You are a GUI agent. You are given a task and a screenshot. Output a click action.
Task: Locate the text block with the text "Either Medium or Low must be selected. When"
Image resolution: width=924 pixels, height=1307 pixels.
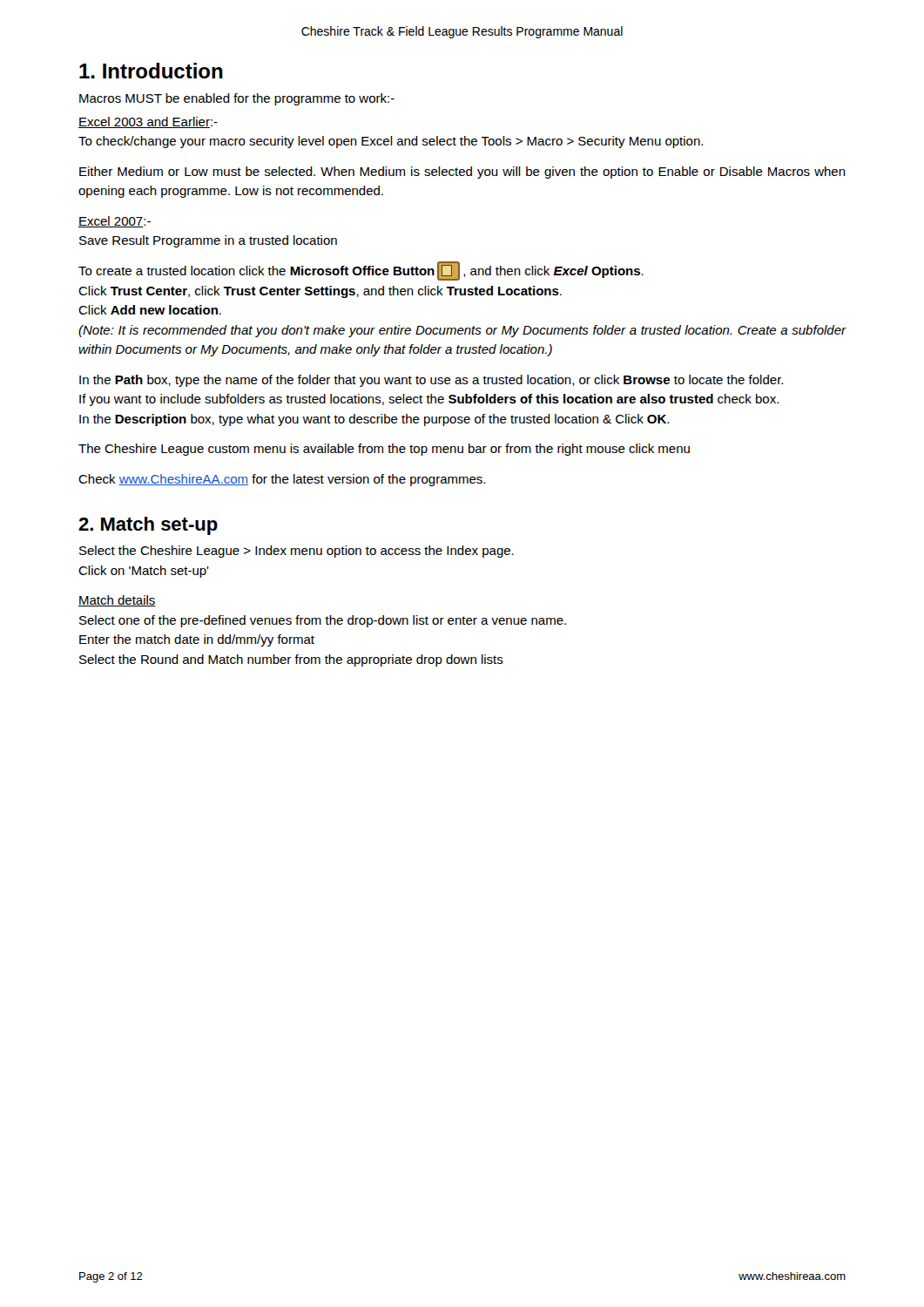(462, 181)
